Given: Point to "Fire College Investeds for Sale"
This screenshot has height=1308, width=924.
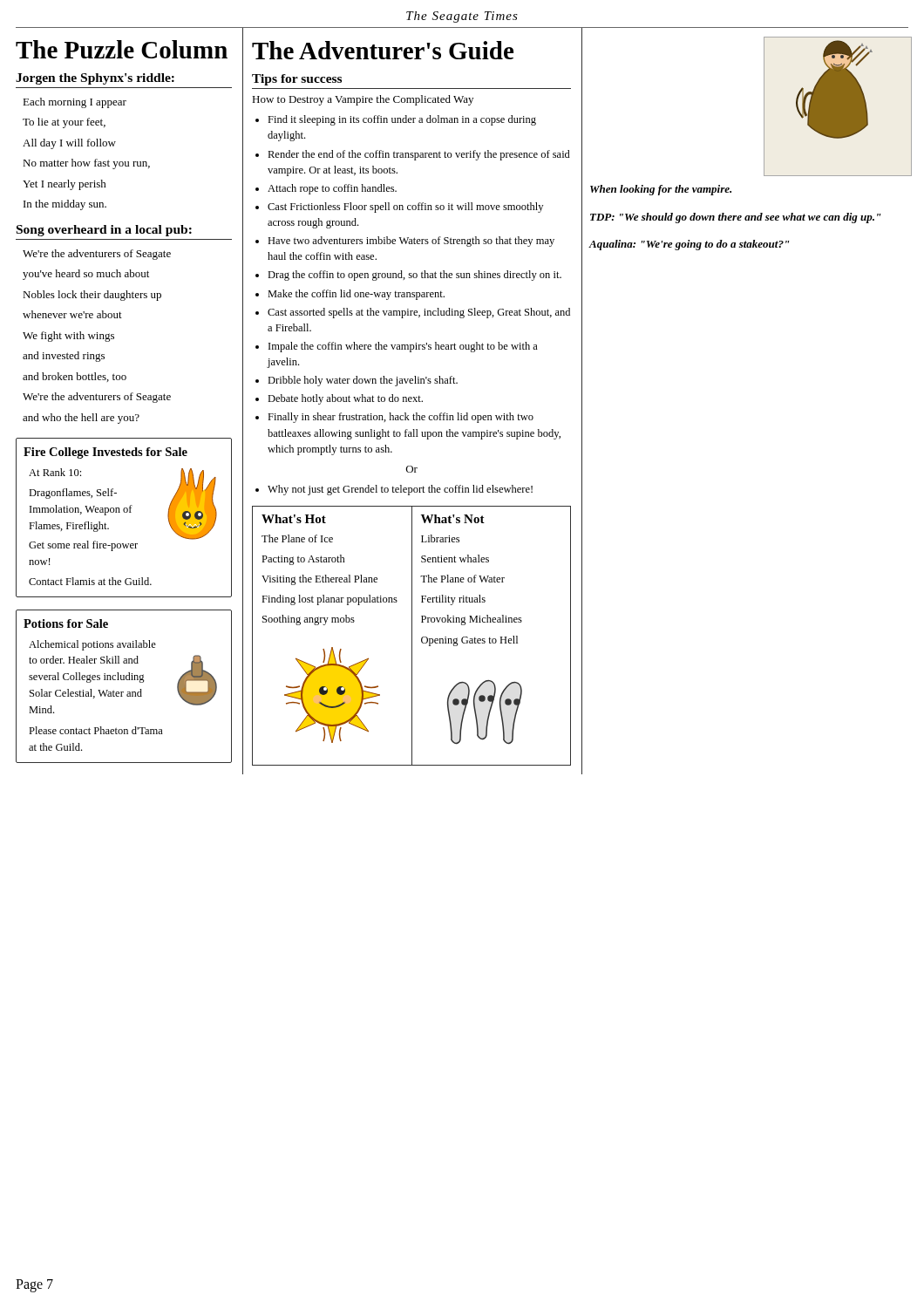Looking at the screenshot, I should coord(124,453).
